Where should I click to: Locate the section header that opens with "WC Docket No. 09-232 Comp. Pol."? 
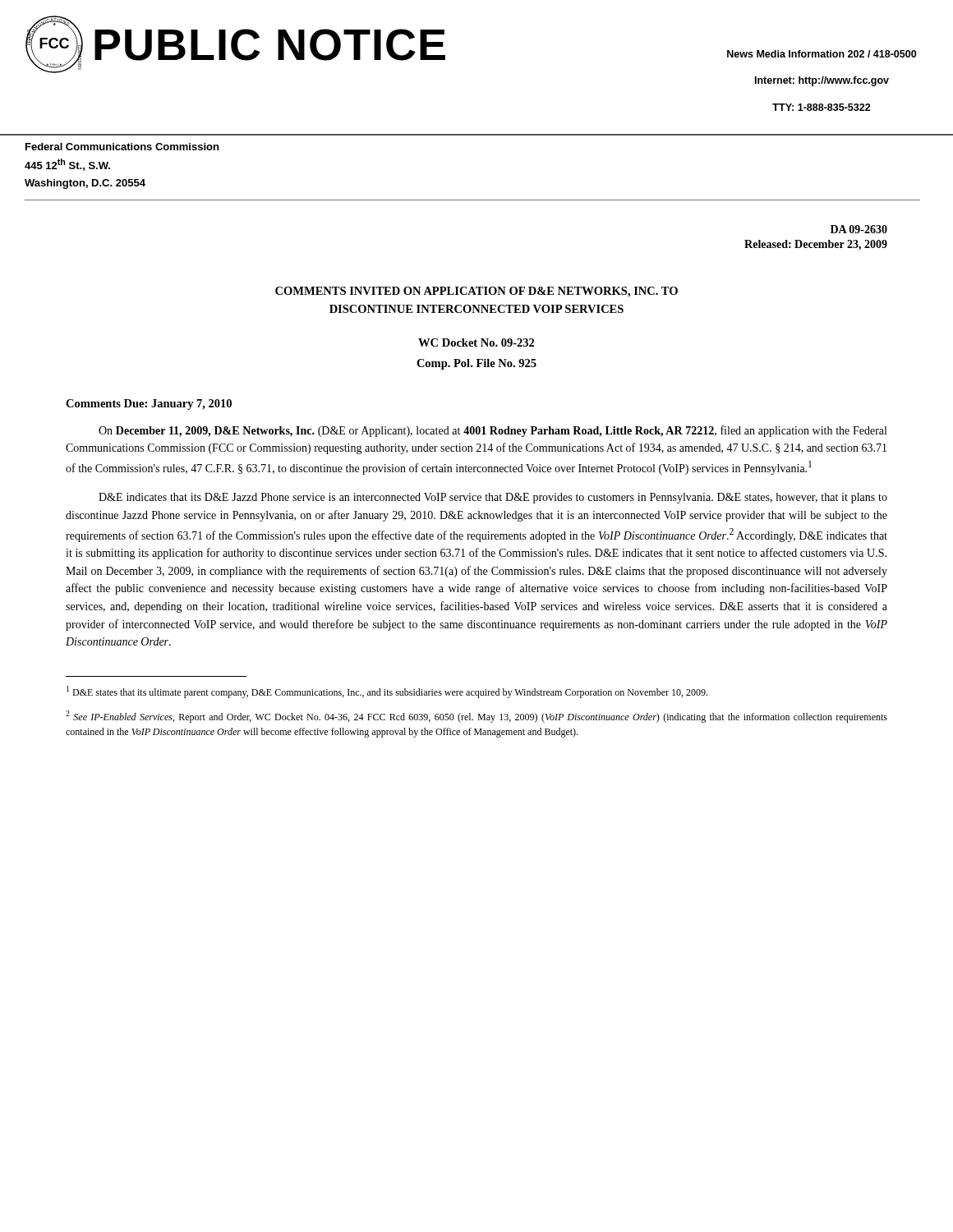coord(476,353)
